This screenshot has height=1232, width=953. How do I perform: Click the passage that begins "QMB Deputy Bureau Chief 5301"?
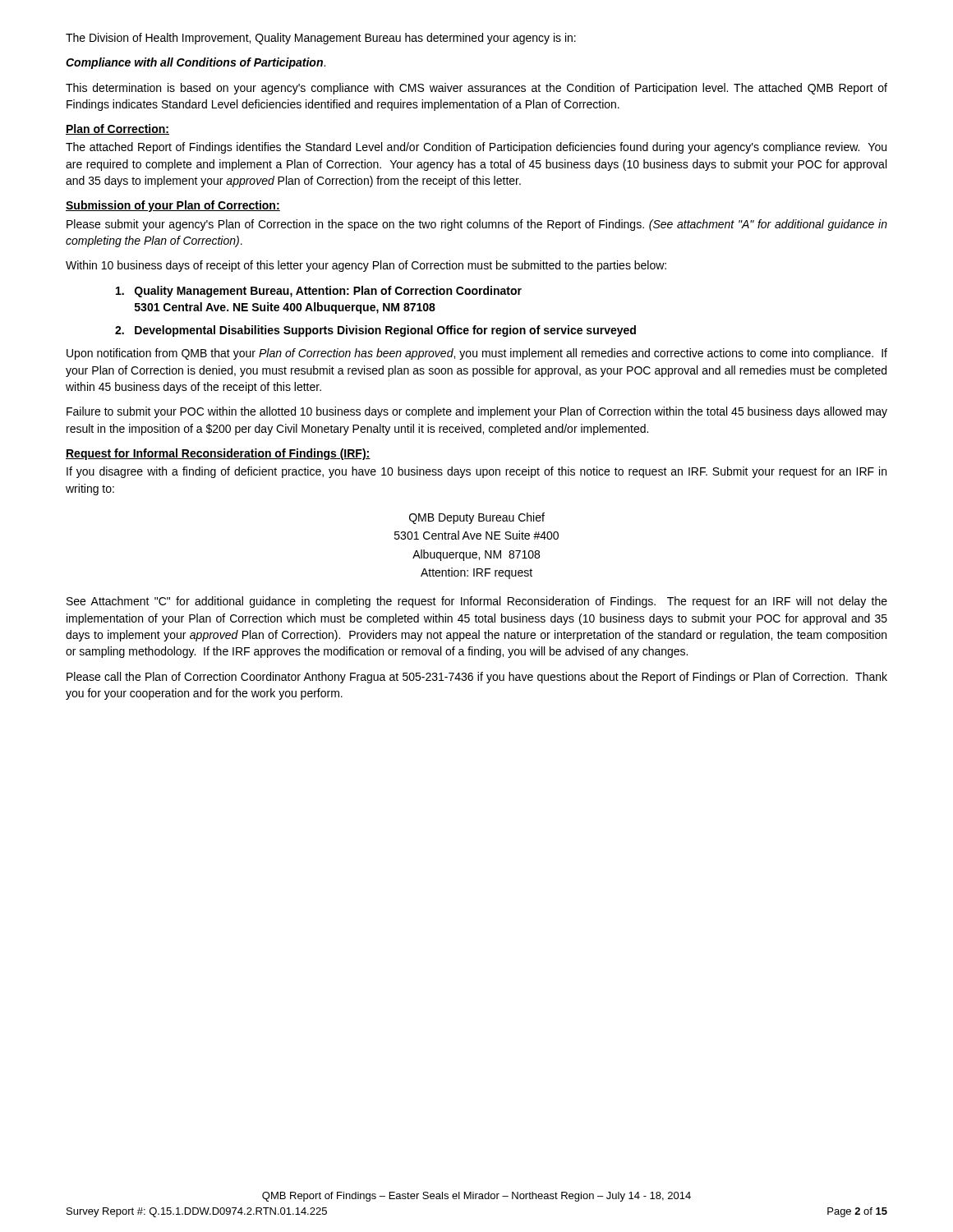tap(476, 545)
